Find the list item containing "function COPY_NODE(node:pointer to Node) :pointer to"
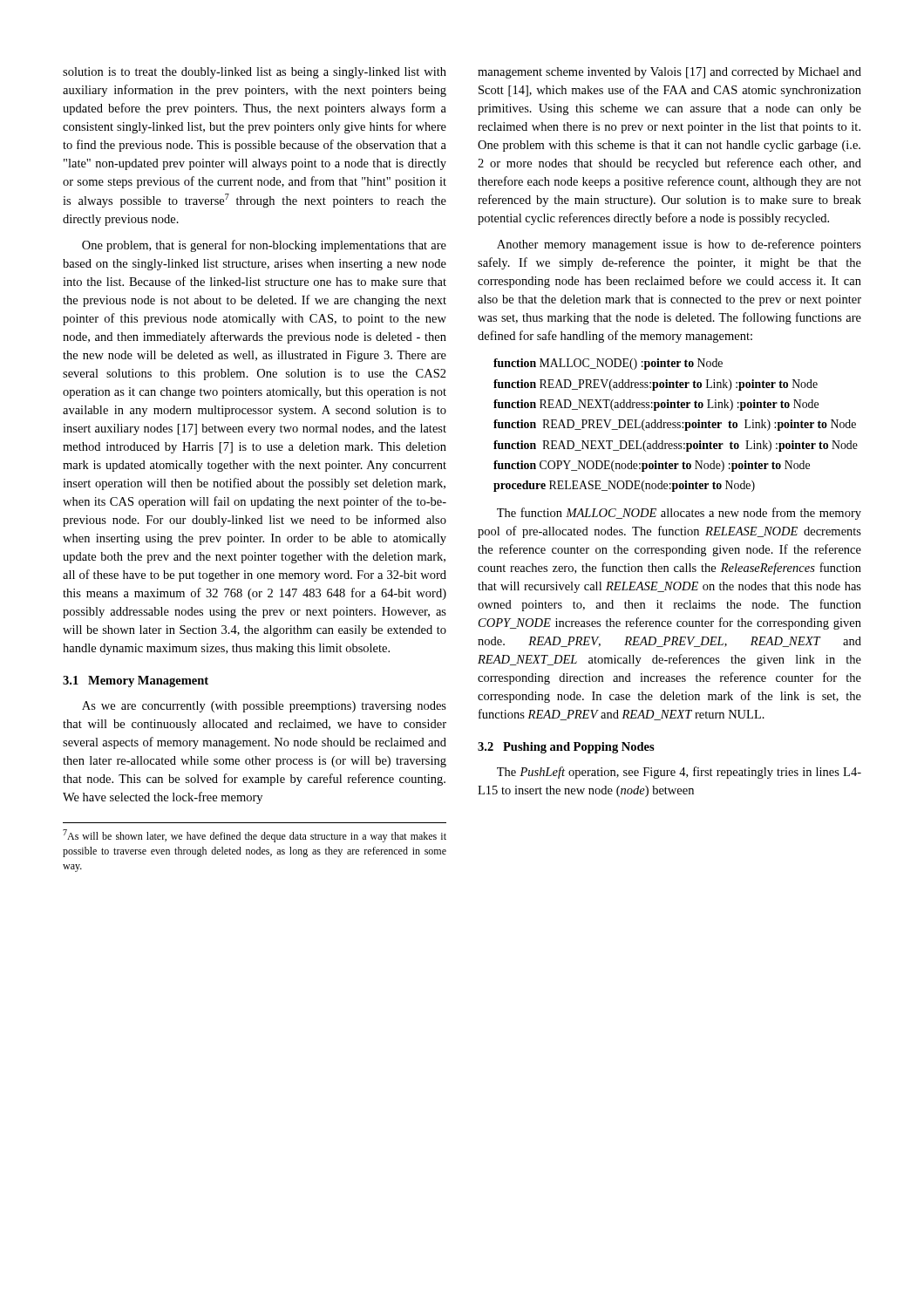 [677, 465]
